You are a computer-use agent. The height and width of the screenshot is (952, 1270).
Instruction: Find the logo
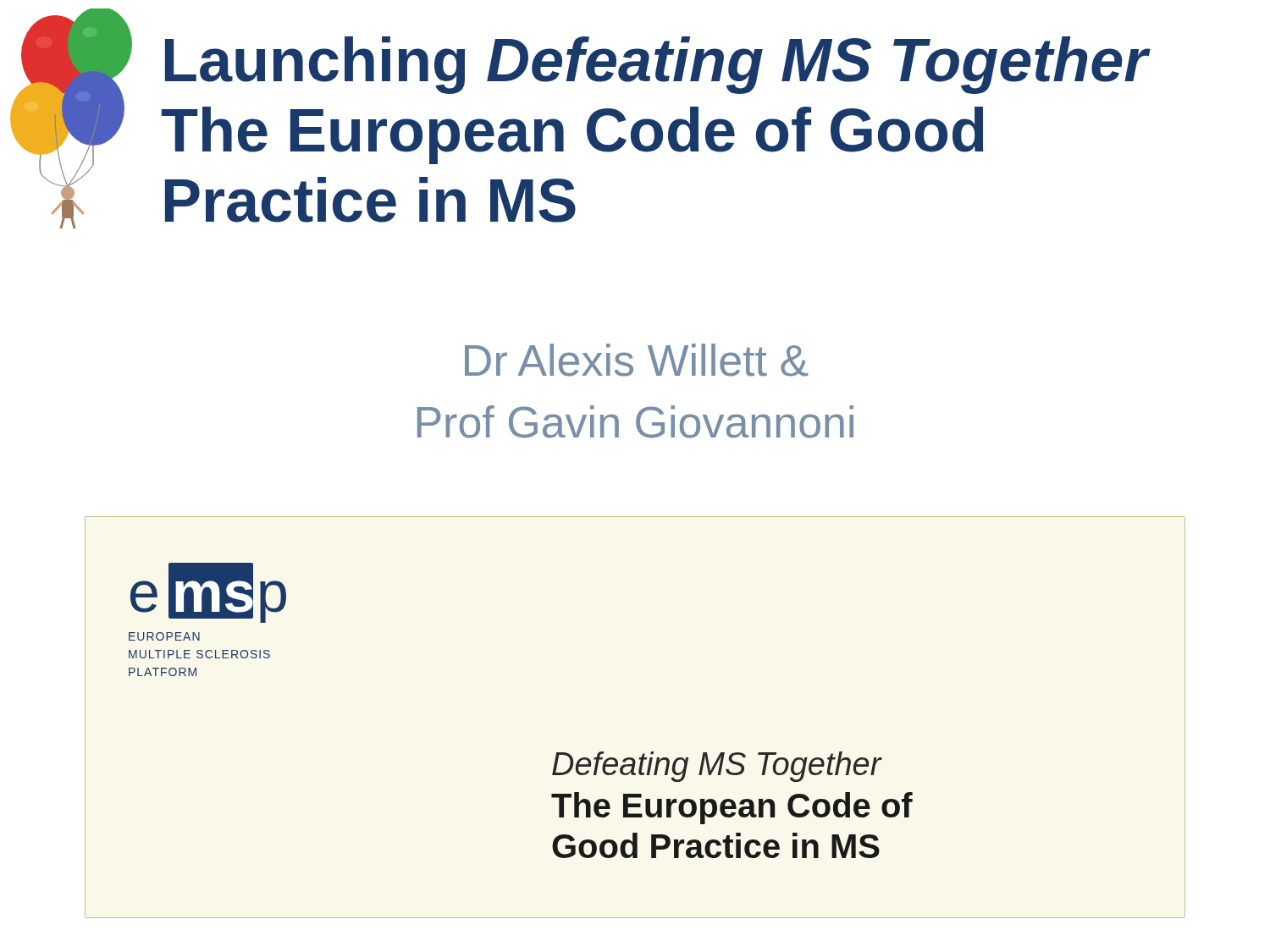coord(306,620)
